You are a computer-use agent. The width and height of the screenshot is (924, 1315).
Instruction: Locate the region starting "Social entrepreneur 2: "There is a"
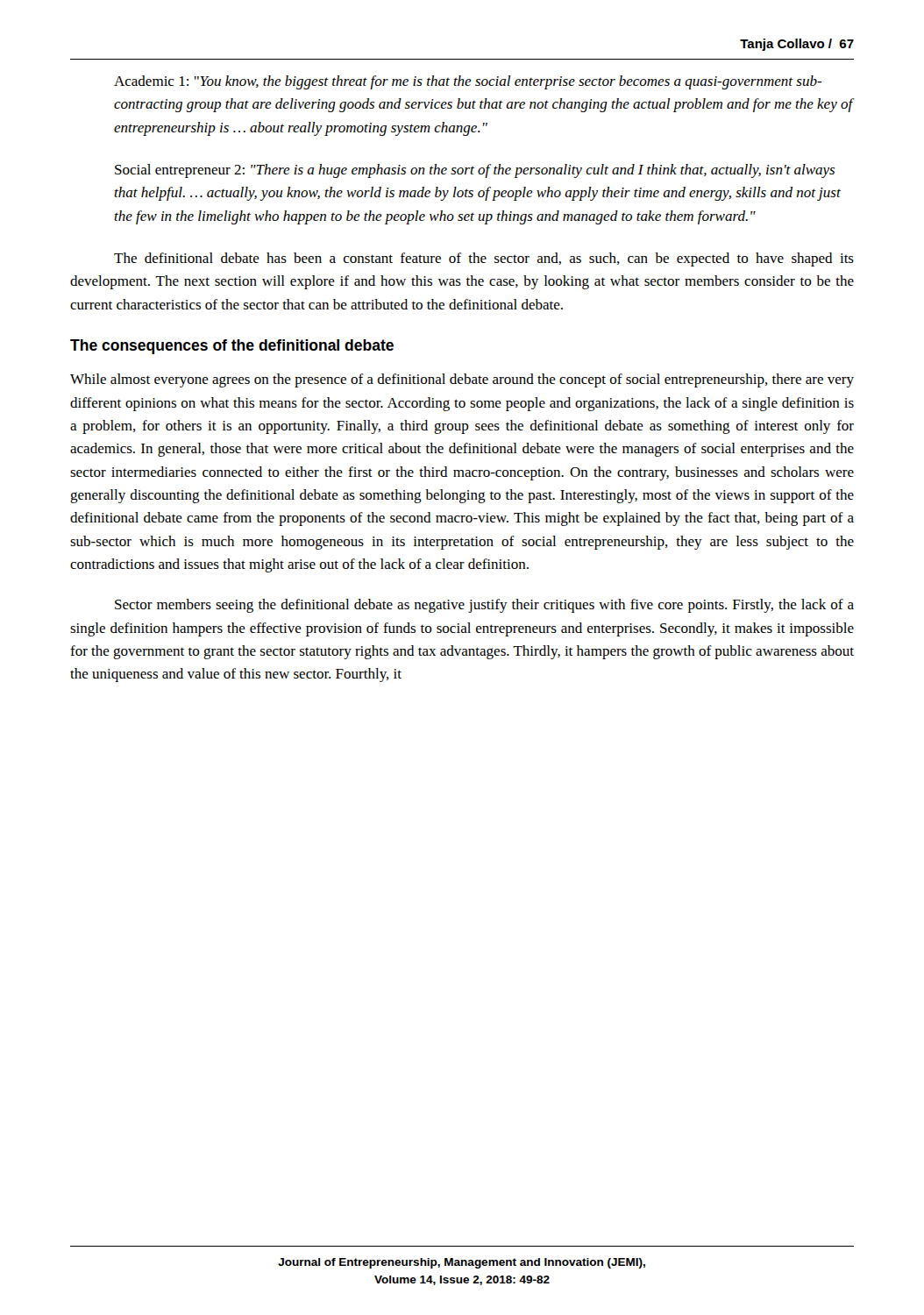click(484, 193)
